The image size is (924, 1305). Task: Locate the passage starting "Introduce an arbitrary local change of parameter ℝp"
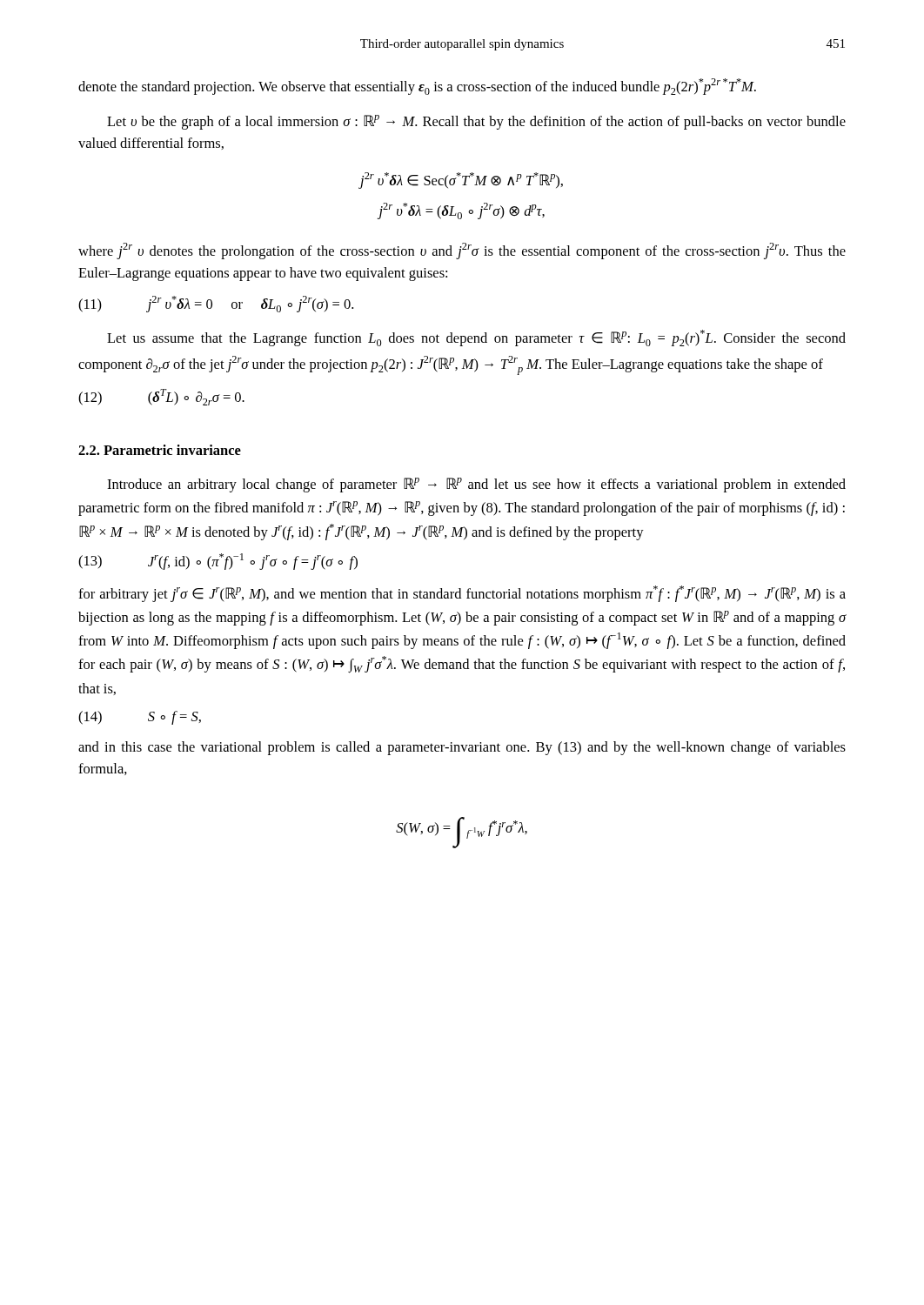coord(462,507)
